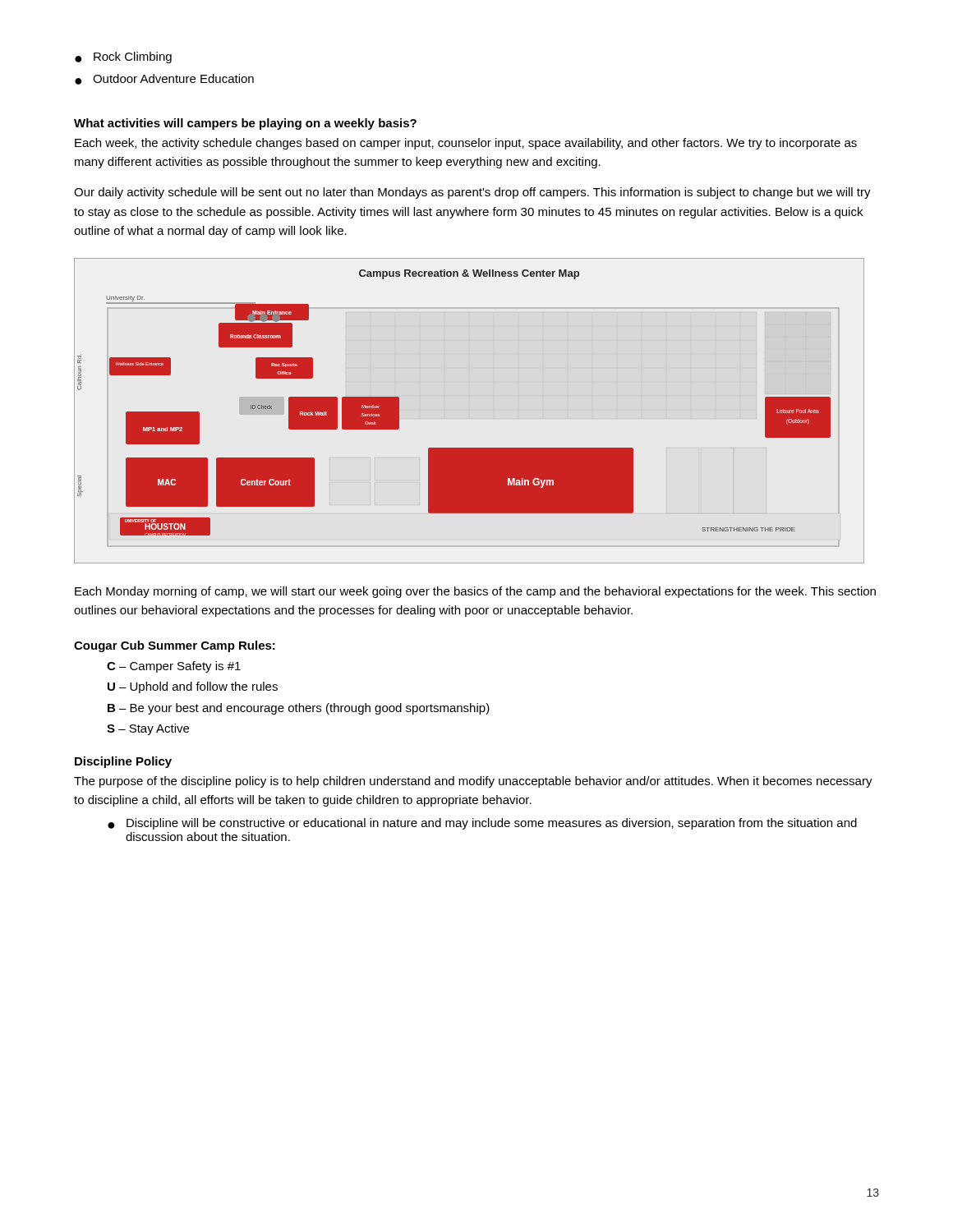Find the map
The image size is (953, 1232).
(469, 411)
